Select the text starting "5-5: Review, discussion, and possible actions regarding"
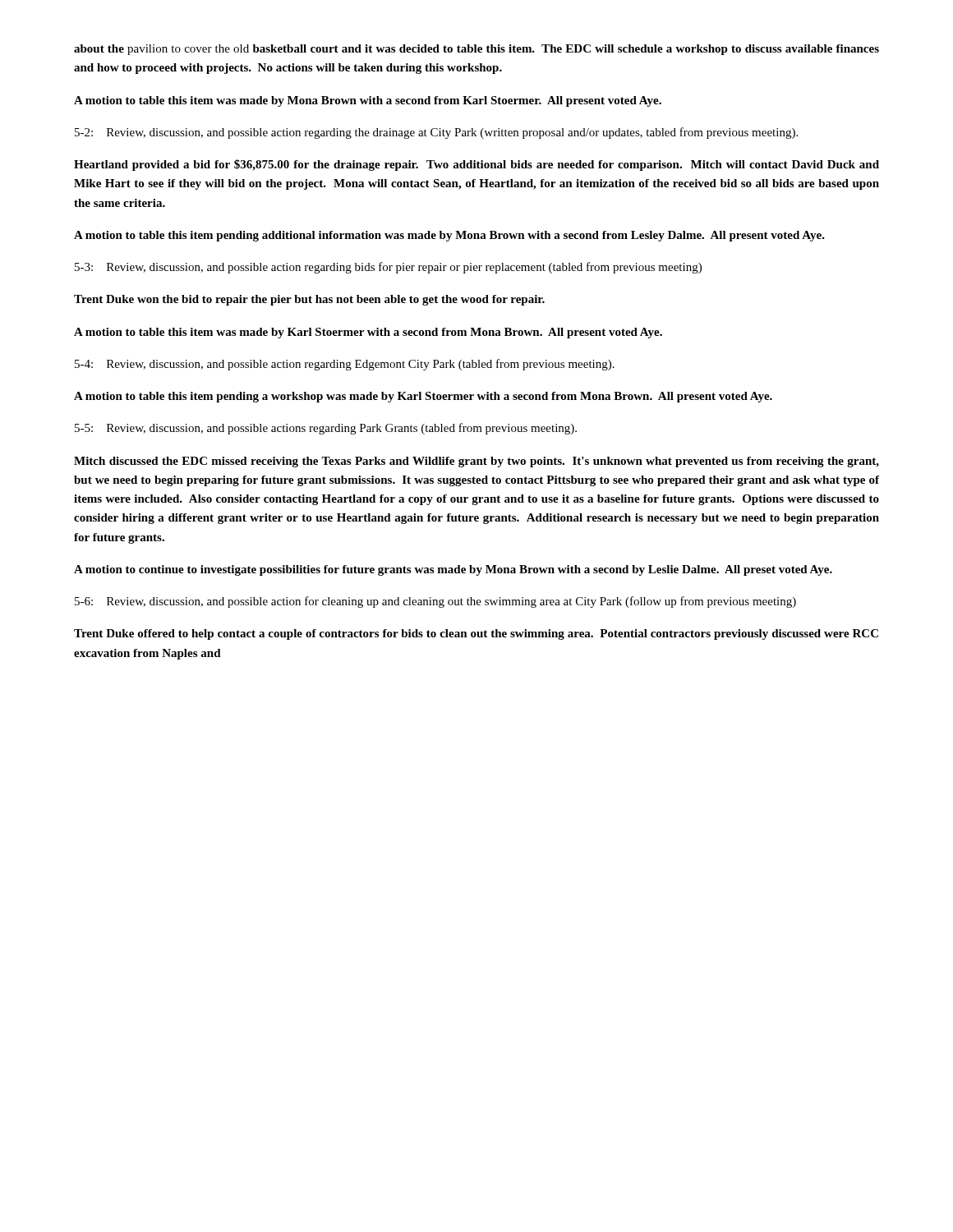 coord(326,428)
